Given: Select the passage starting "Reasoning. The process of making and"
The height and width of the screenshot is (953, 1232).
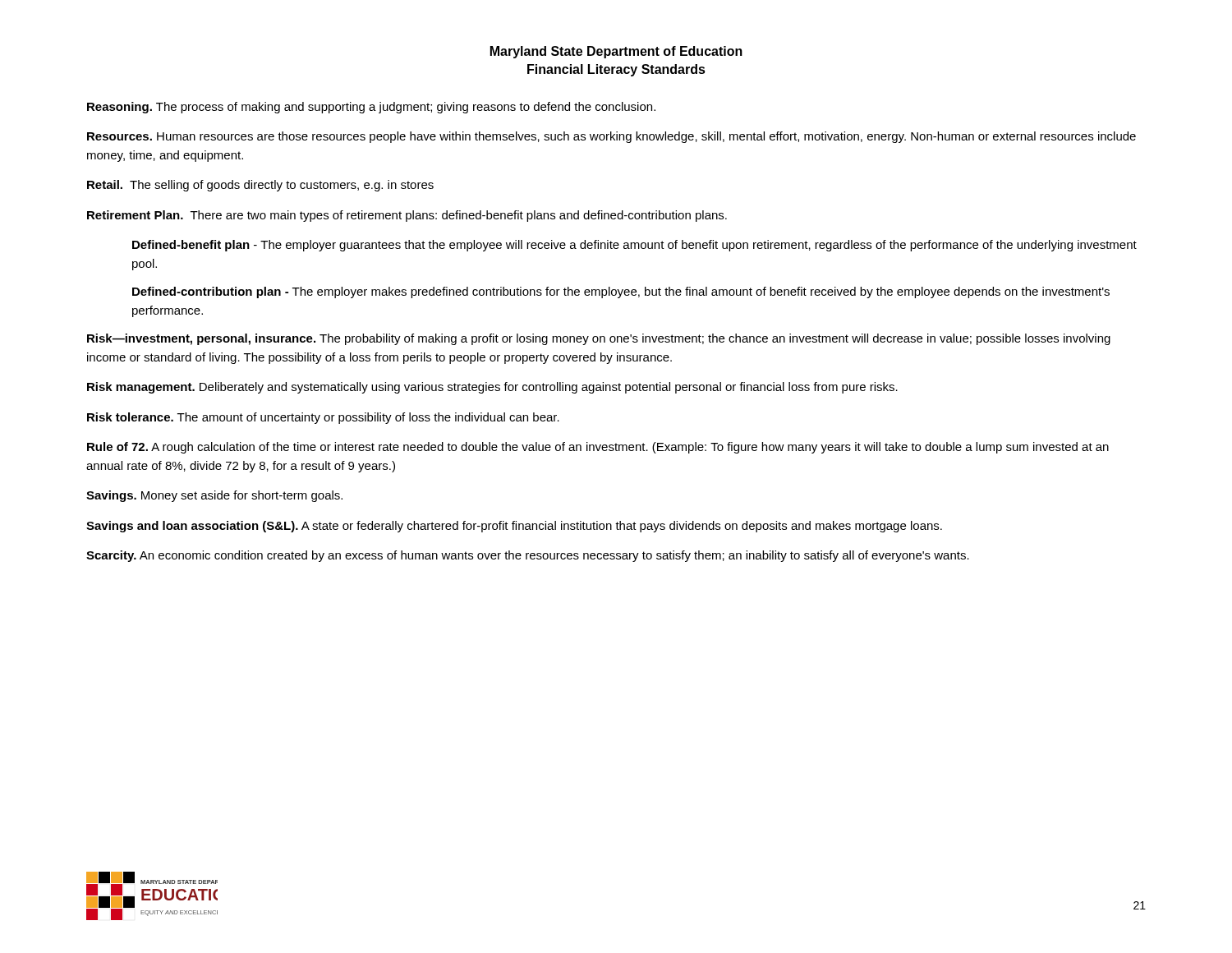Looking at the screenshot, I should point(371,106).
